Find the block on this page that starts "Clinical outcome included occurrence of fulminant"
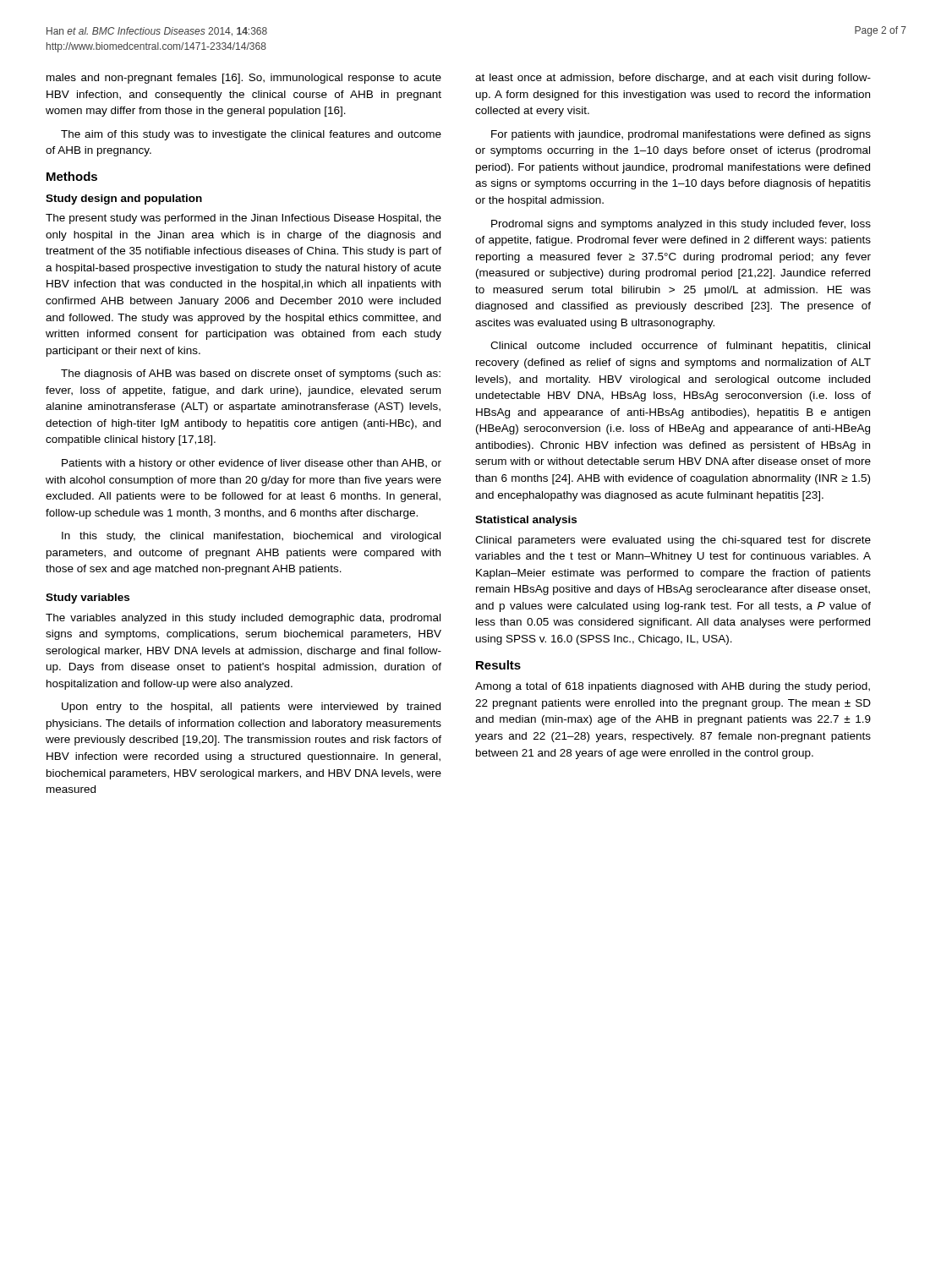Viewport: 952px width, 1268px height. (673, 420)
